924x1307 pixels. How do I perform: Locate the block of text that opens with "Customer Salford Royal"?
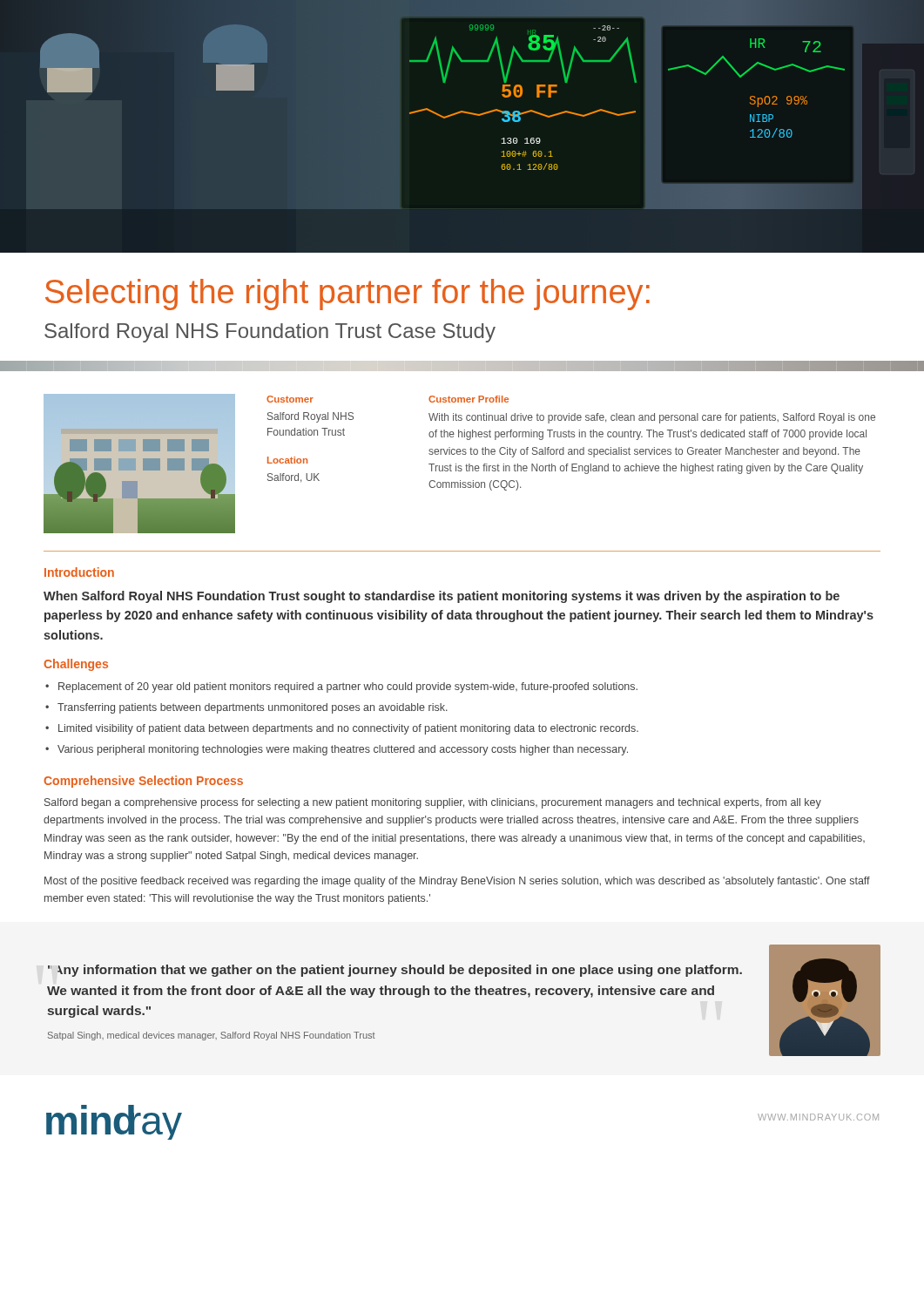click(x=332, y=440)
